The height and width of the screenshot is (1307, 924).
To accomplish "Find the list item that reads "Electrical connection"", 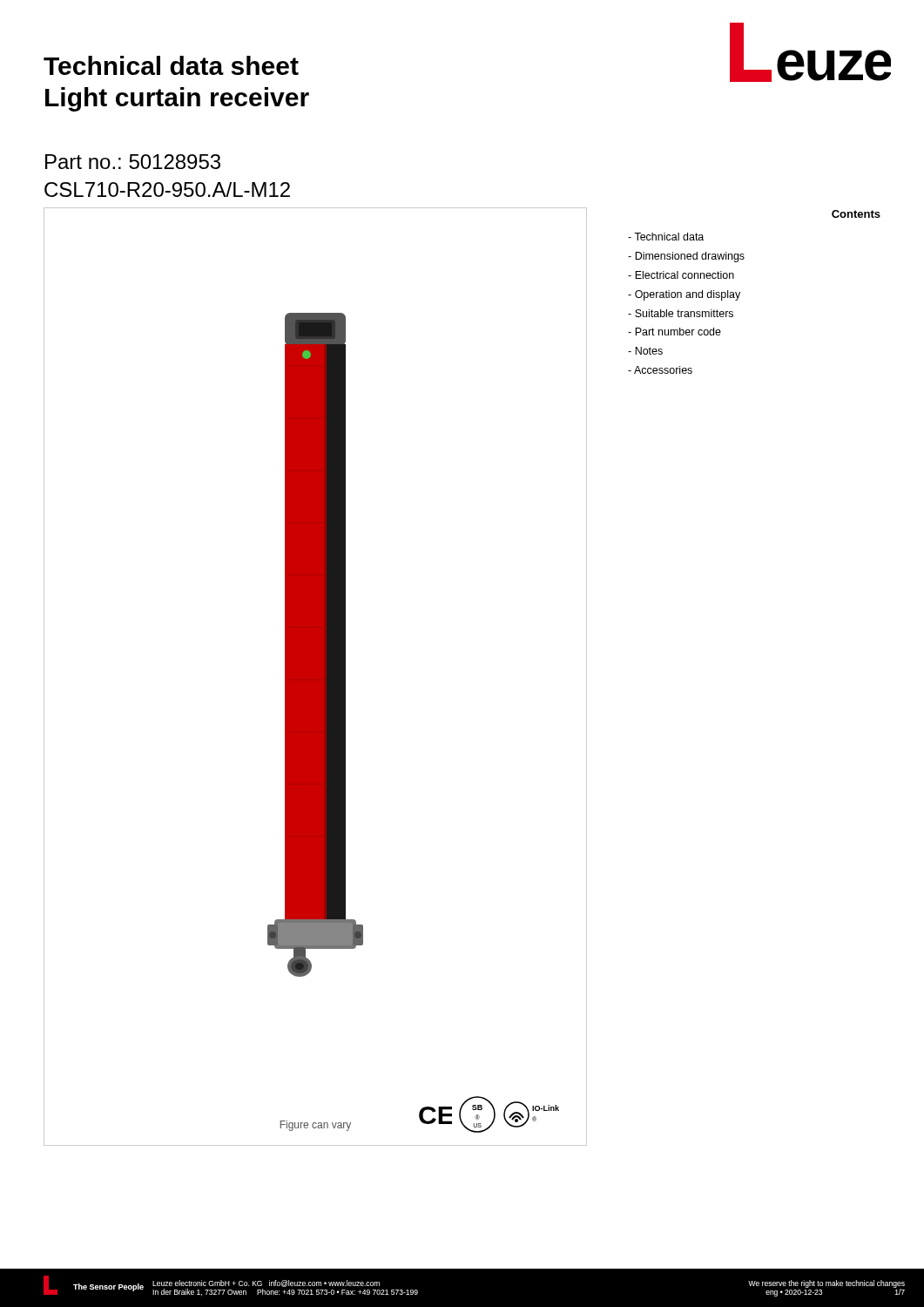I will 681,275.
